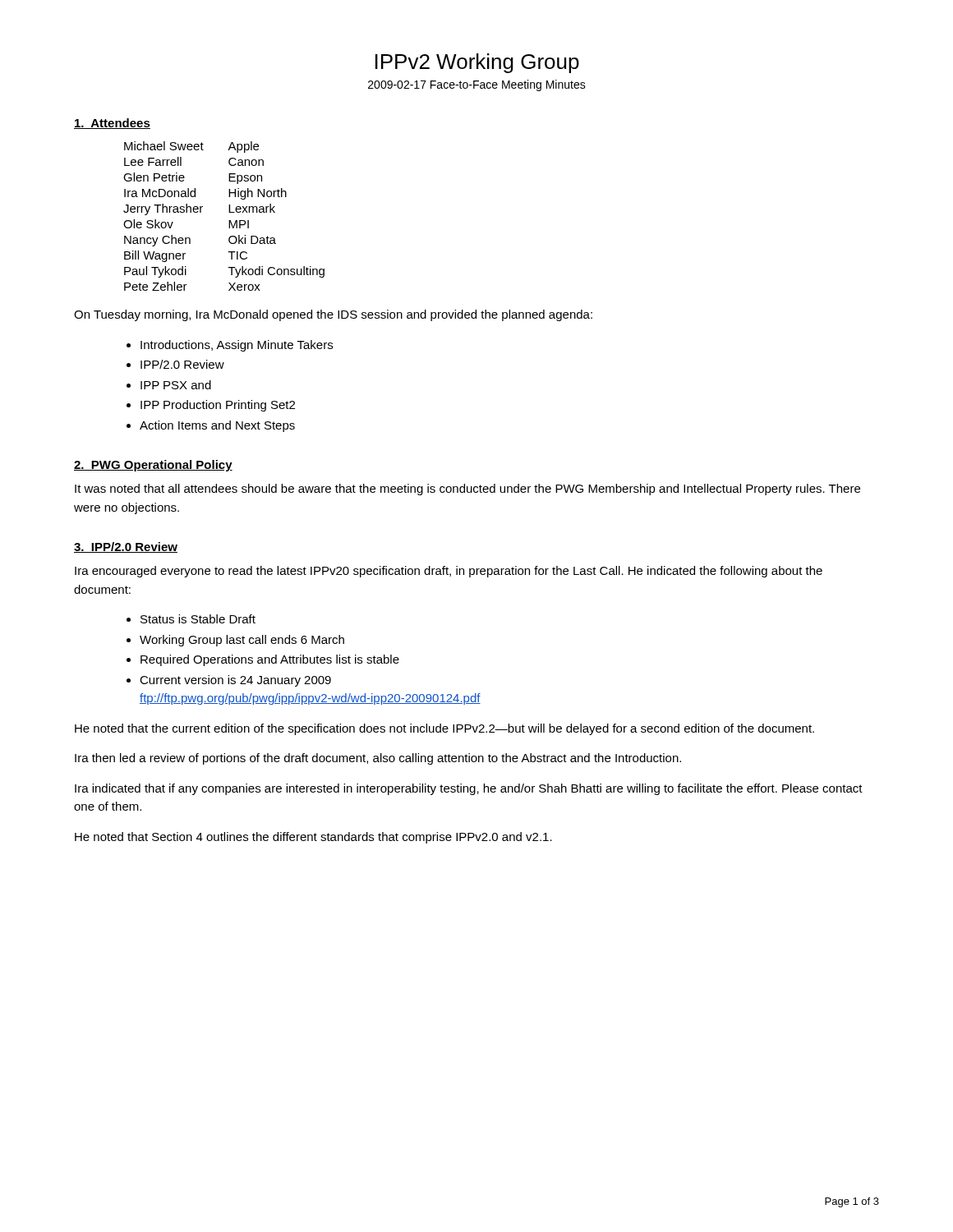The height and width of the screenshot is (1232, 953).
Task: Find the region starting "IPP PSX and"
Action: (x=176, y=384)
